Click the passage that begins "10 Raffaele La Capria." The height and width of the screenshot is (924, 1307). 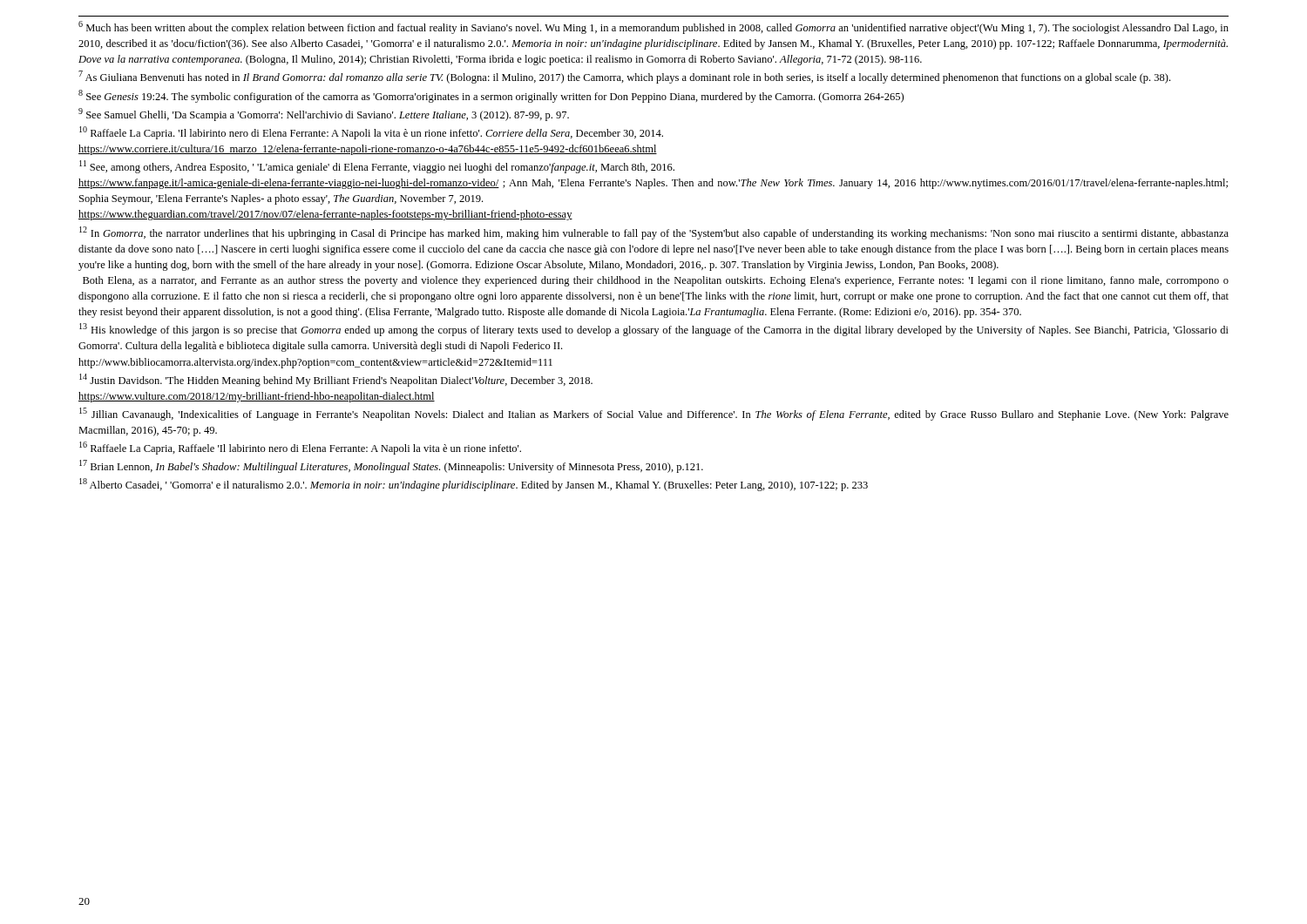pyautogui.click(x=371, y=140)
